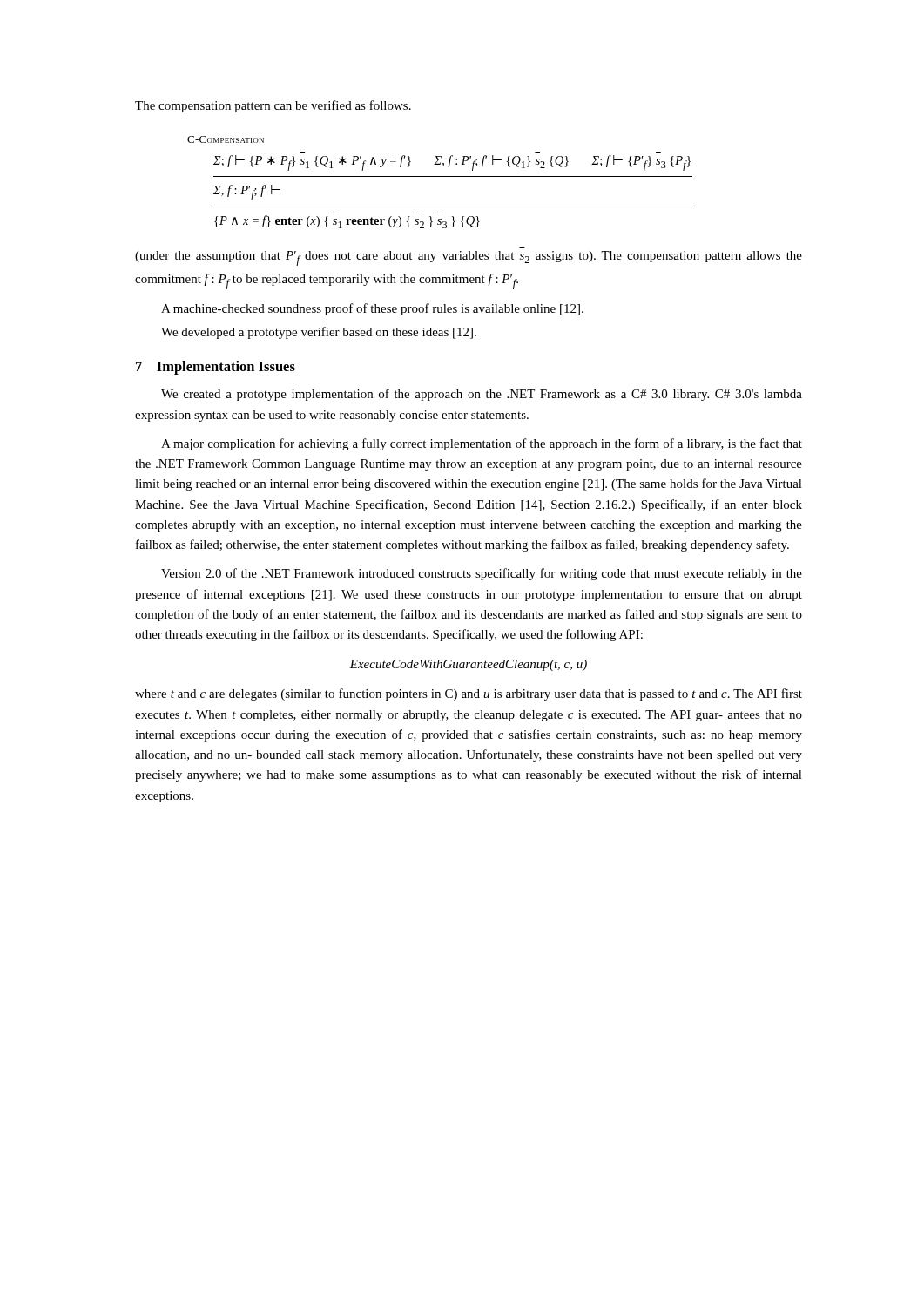The width and height of the screenshot is (924, 1307).
Task: Locate the text block that reads "We created a prototype"
Action: pyautogui.click(x=469, y=404)
